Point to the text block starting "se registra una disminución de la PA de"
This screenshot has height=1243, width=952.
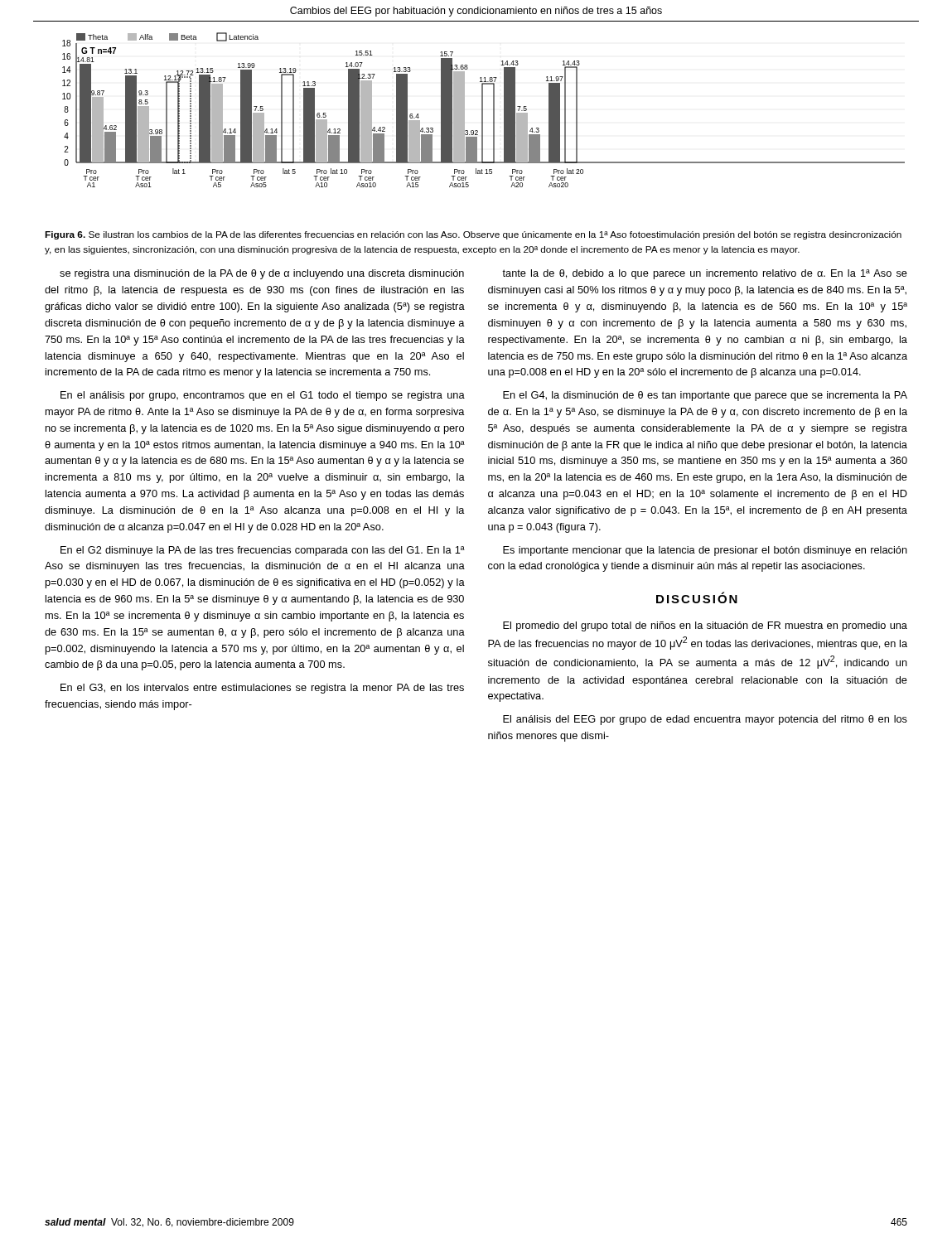click(x=255, y=489)
